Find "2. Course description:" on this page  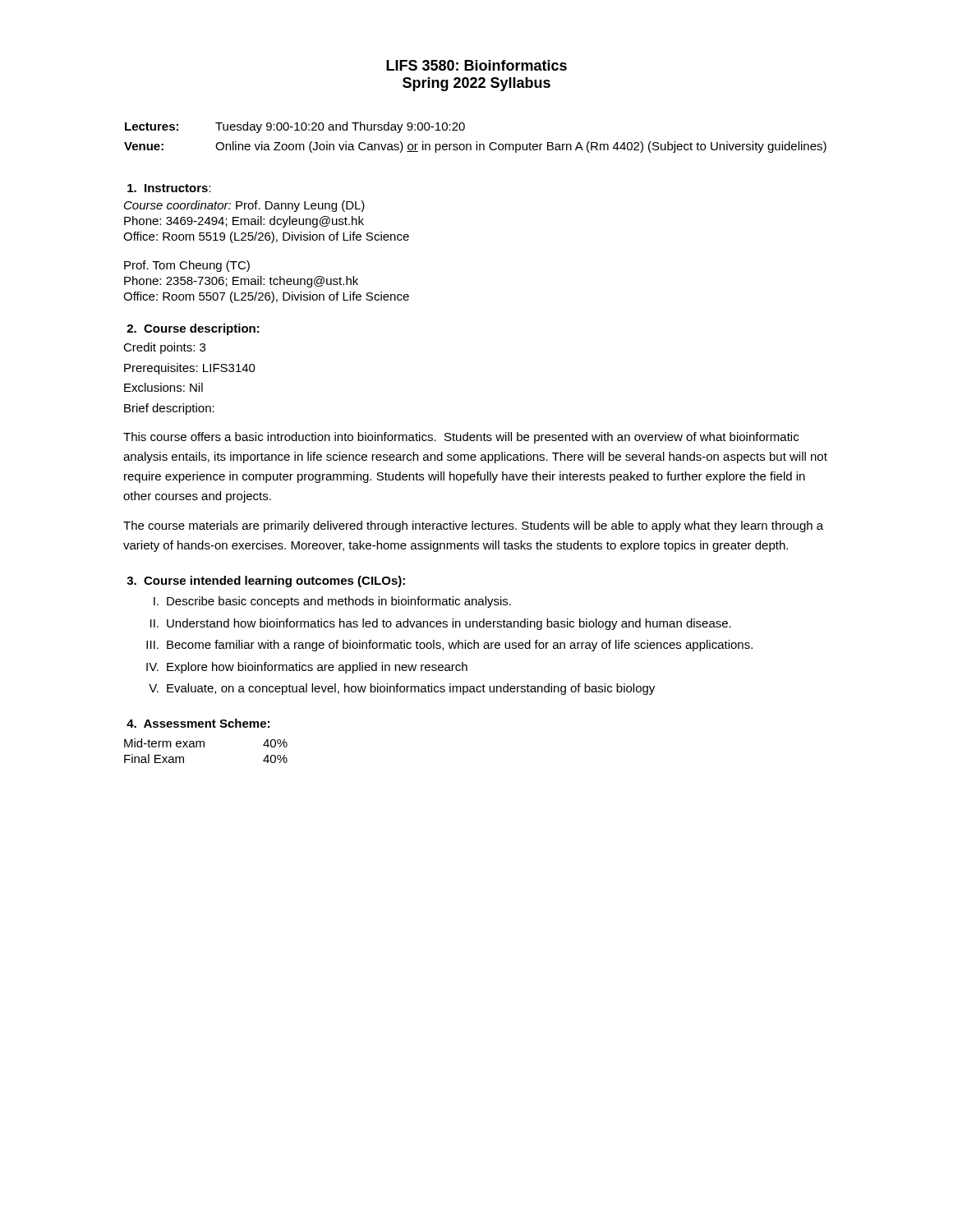click(192, 328)
